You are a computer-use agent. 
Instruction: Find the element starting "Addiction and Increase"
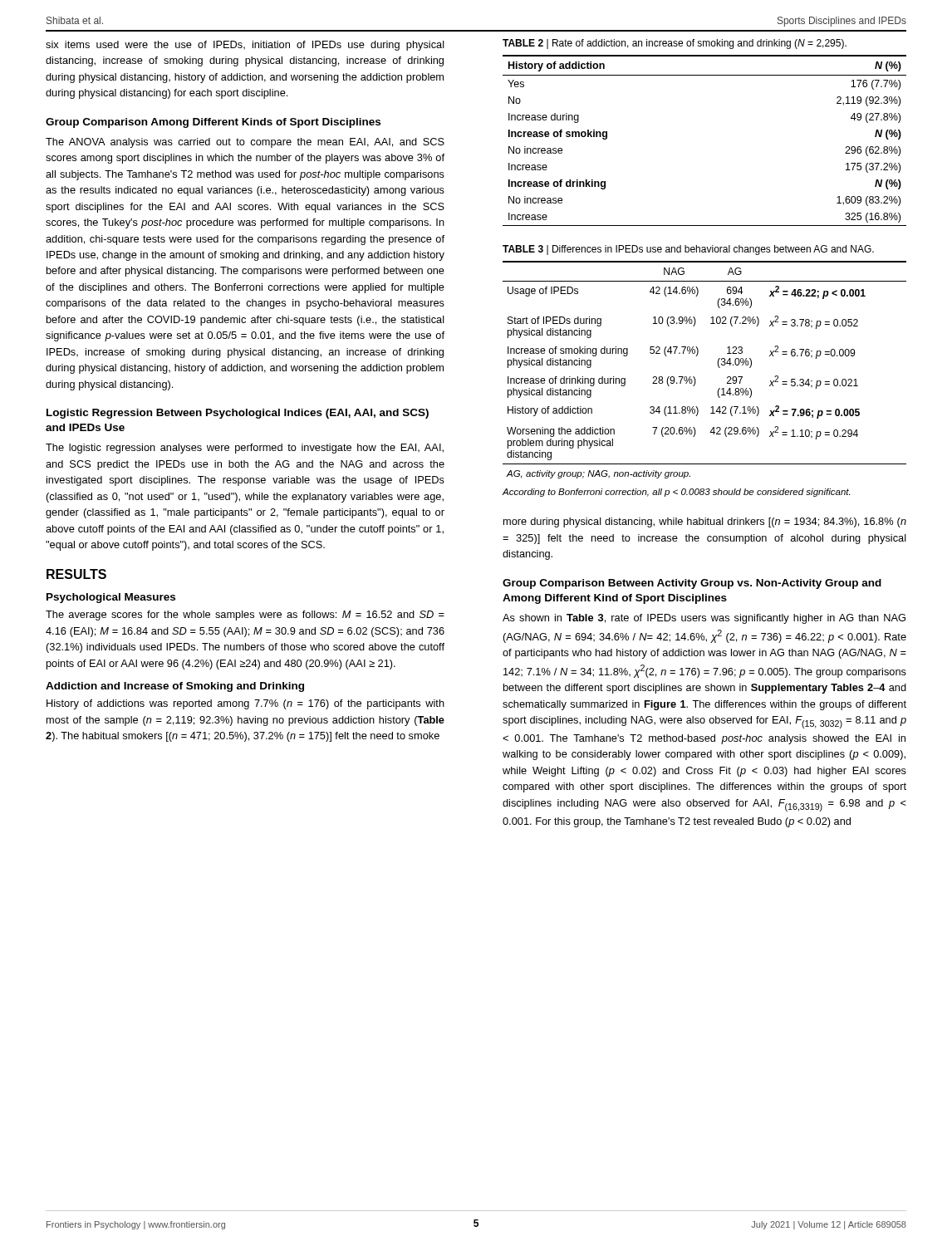point(175,686)
